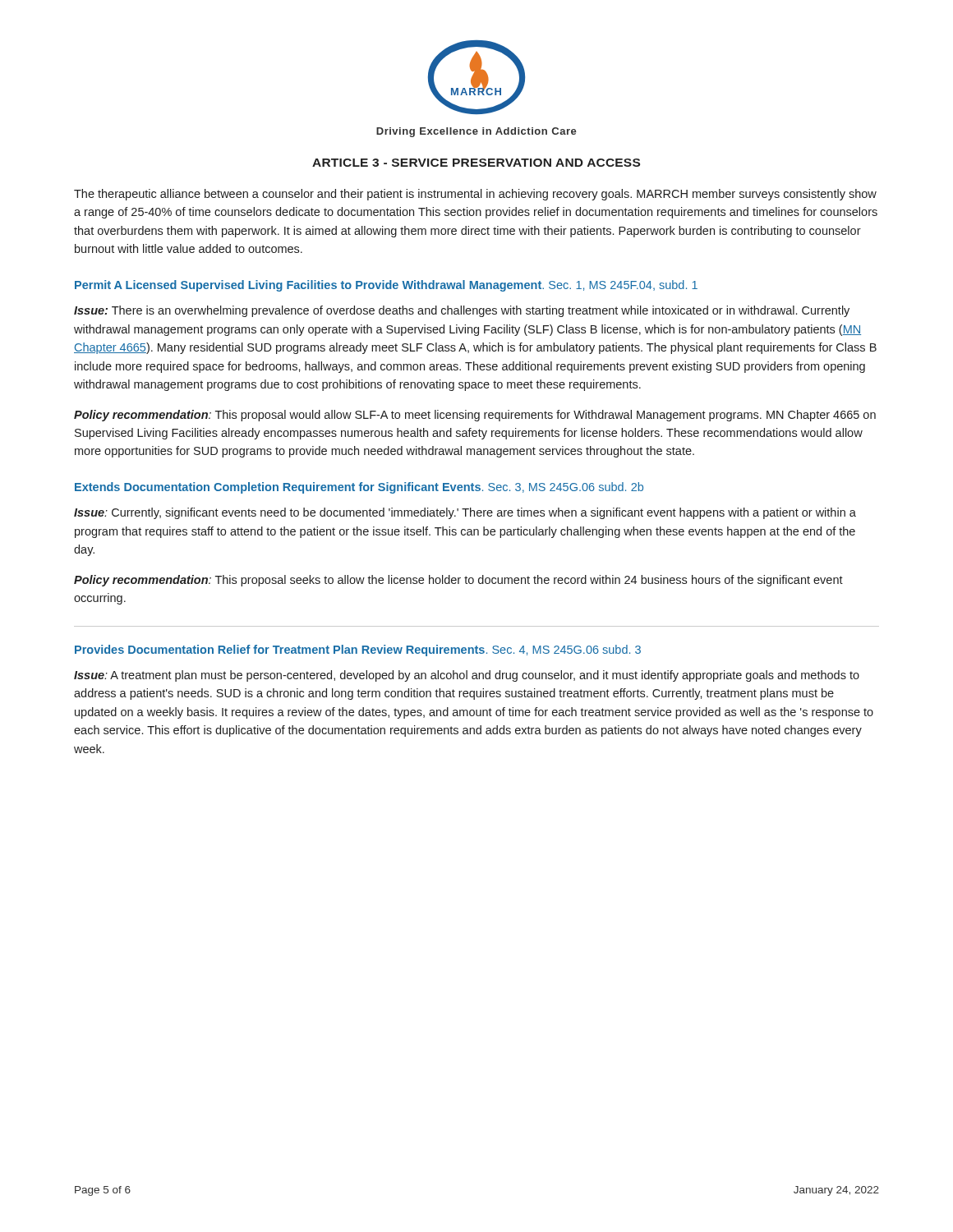953x1232 pixels.
Task: Locate the passage starting "Provides Documentation Relief for Treatment Plan Review"
Action: [358, 649]
